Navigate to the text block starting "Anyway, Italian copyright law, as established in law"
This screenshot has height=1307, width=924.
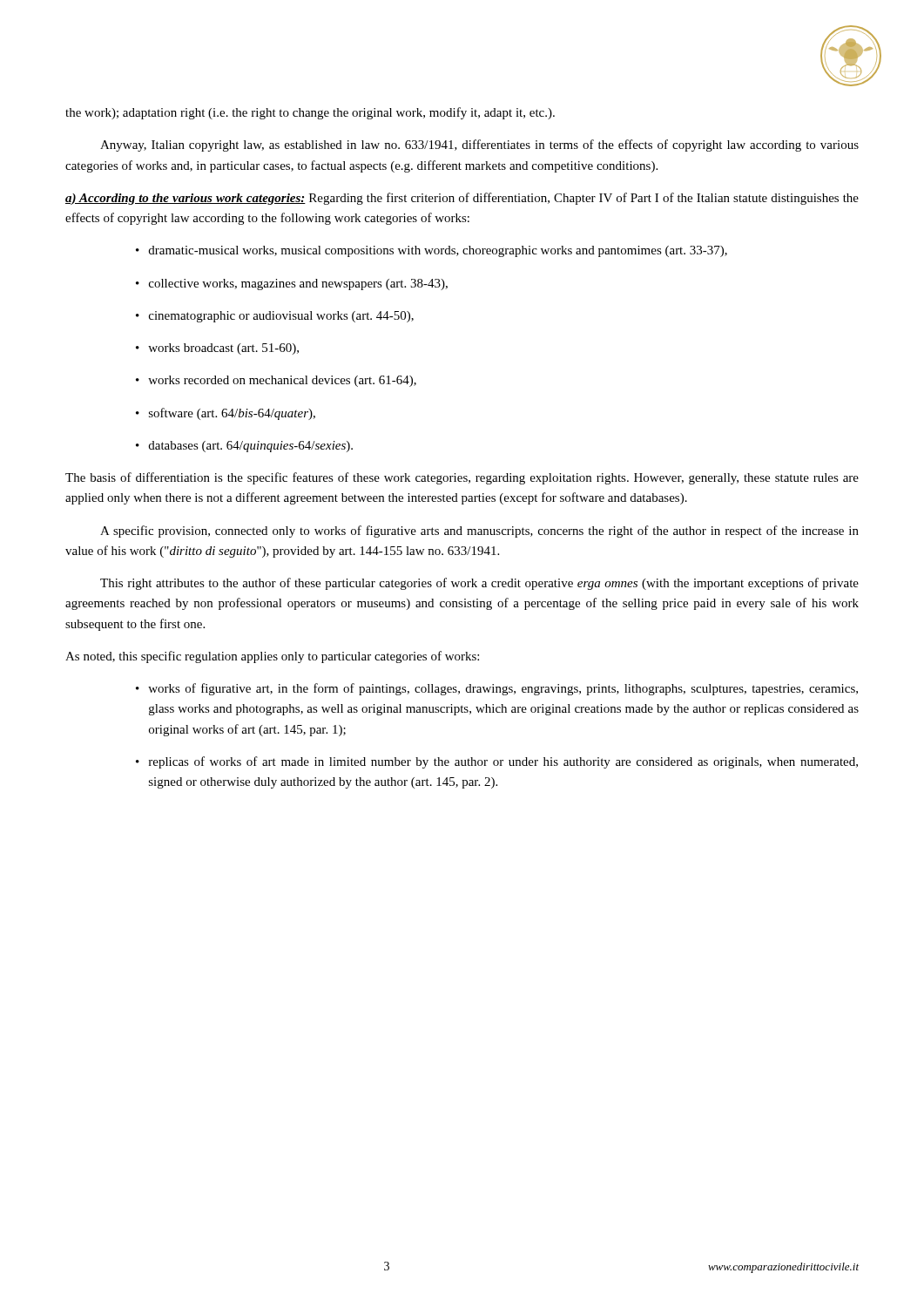[462, 156]
